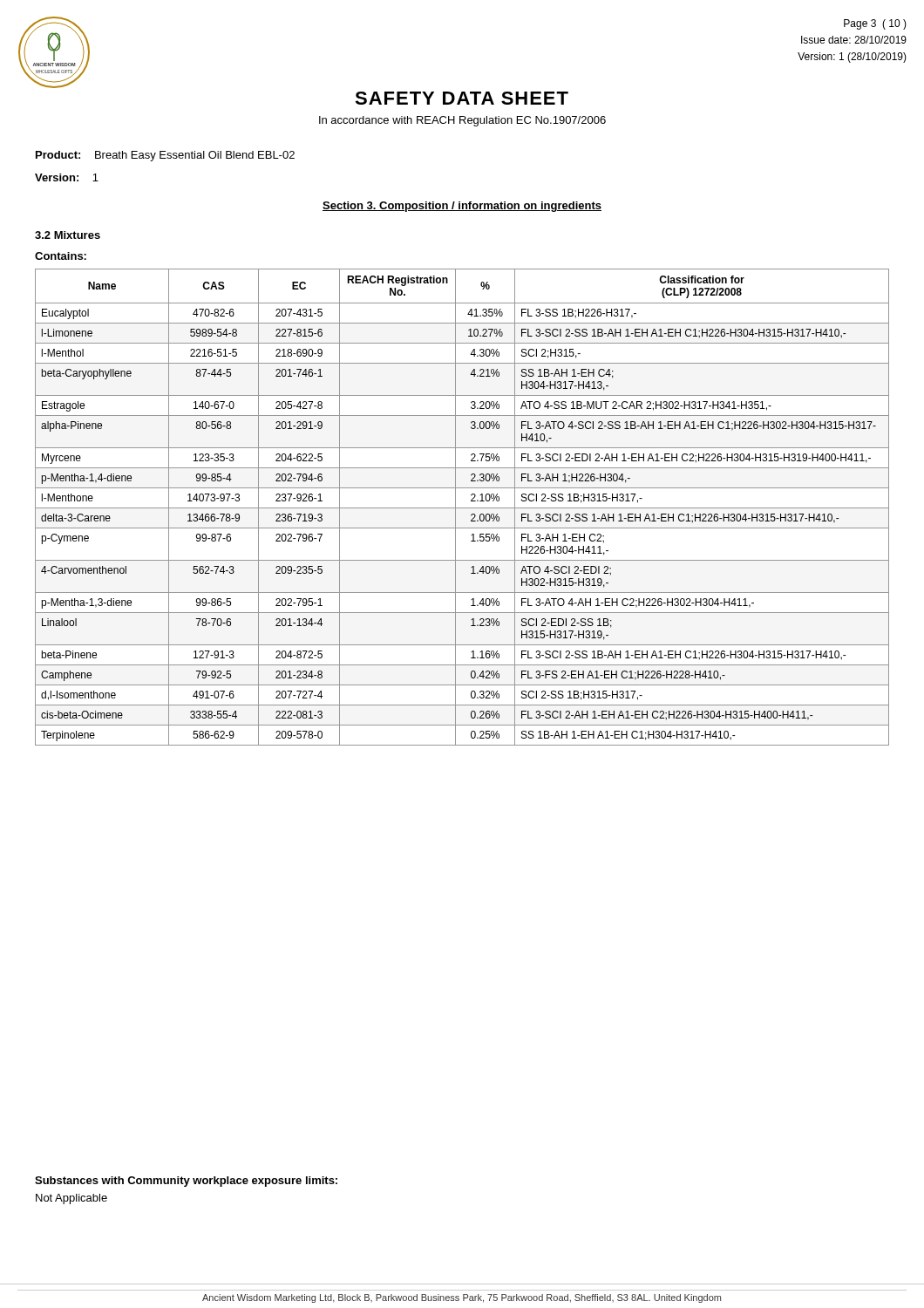The width and height of the screenshot is (924, 1308).
Task: Click where it says "3.2 Mixtures"
Action: 68,235
